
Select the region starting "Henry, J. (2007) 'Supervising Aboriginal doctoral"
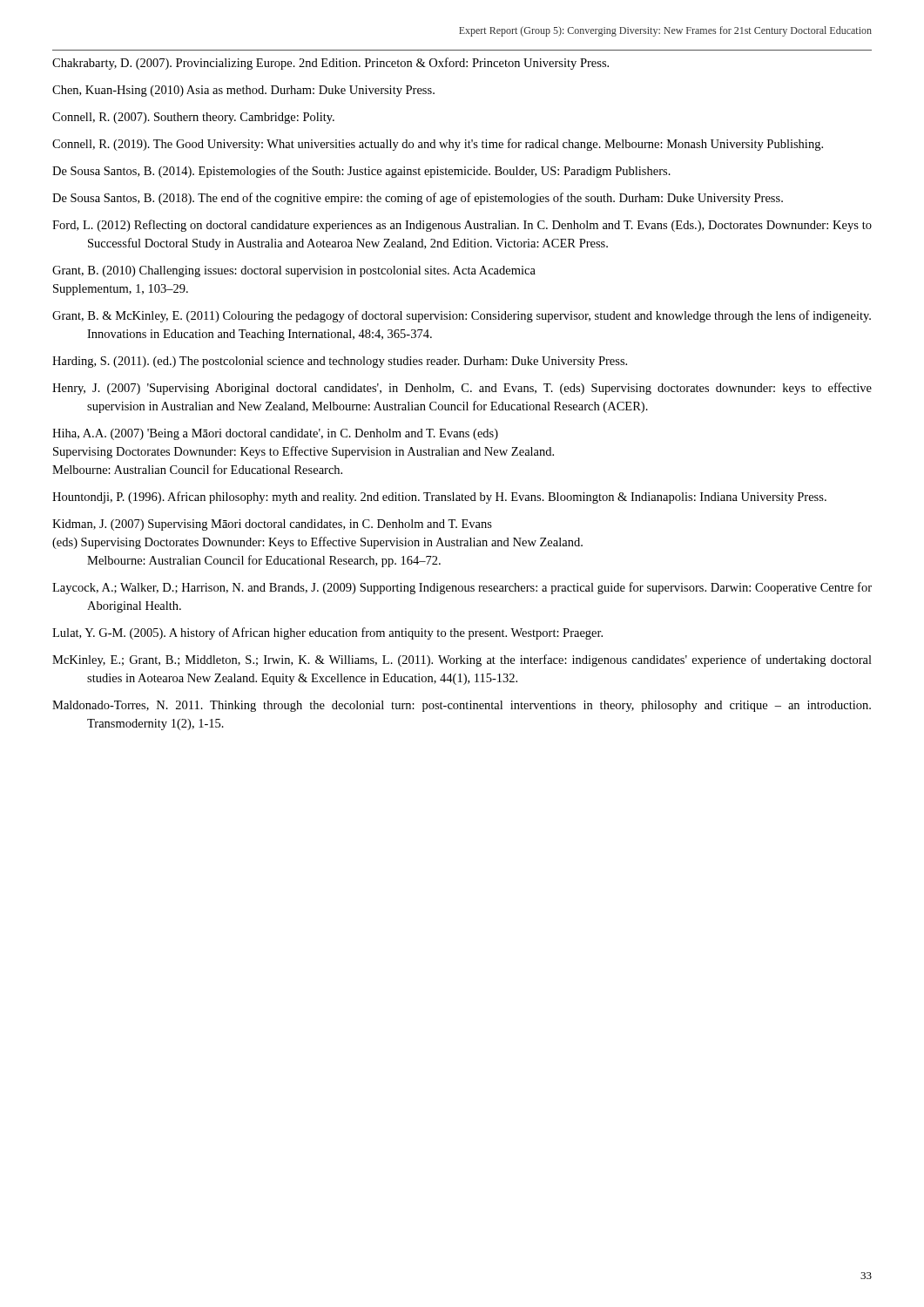[x=462, y=397]
